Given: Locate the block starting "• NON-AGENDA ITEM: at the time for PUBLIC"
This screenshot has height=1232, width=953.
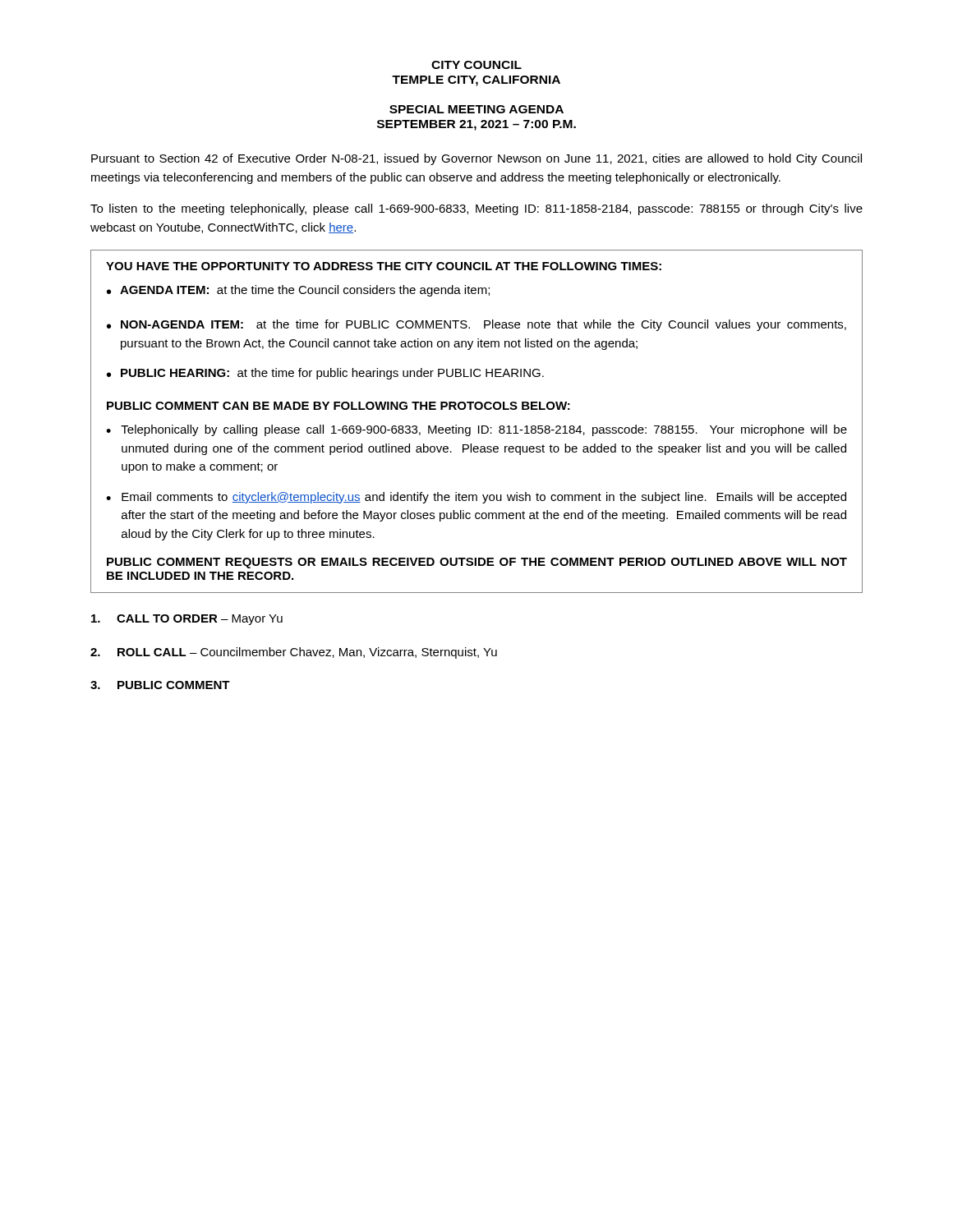Looking at the screenshot, I should [476, 334].
